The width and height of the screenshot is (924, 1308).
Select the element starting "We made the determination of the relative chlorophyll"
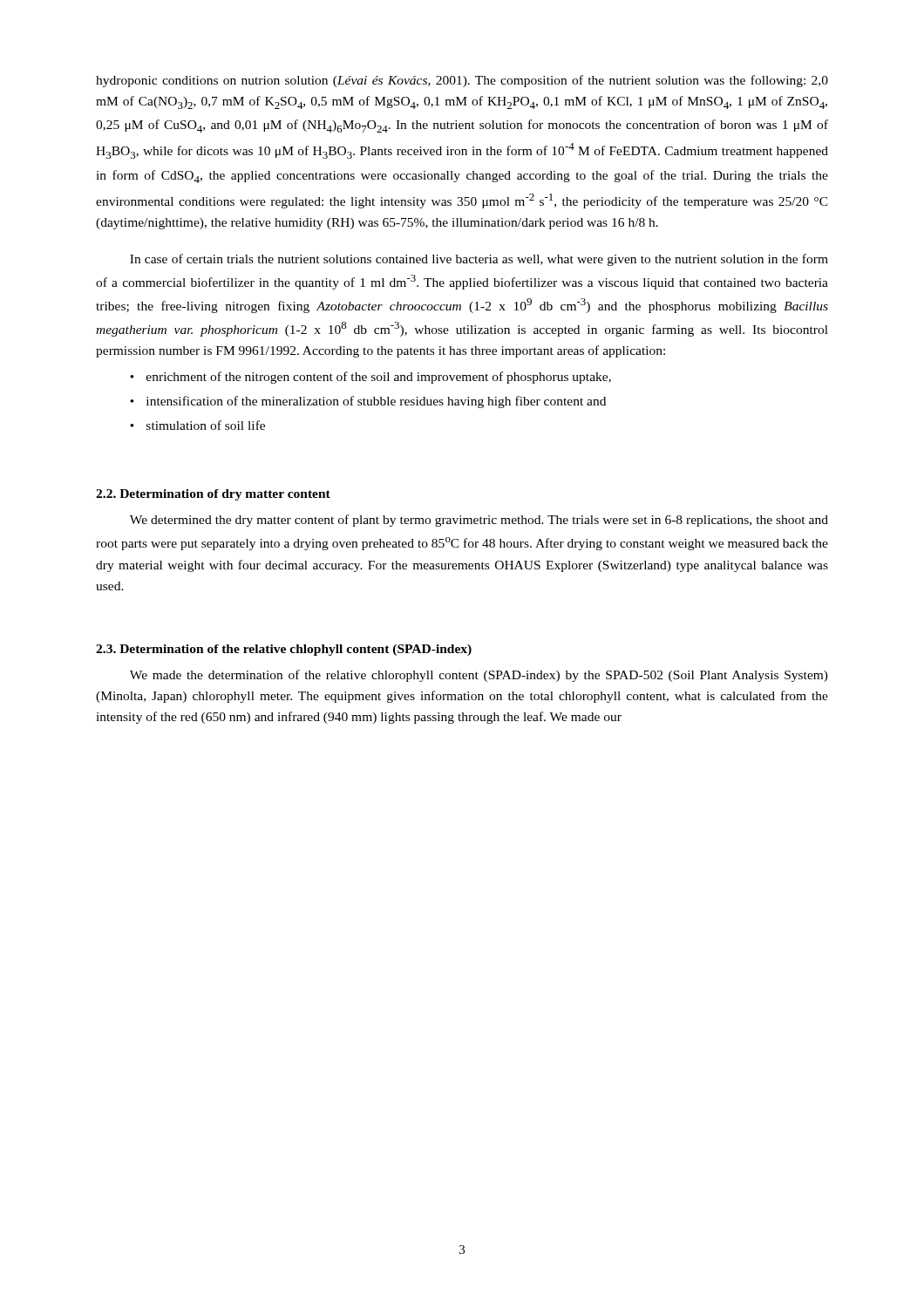[x=462, y=696]
